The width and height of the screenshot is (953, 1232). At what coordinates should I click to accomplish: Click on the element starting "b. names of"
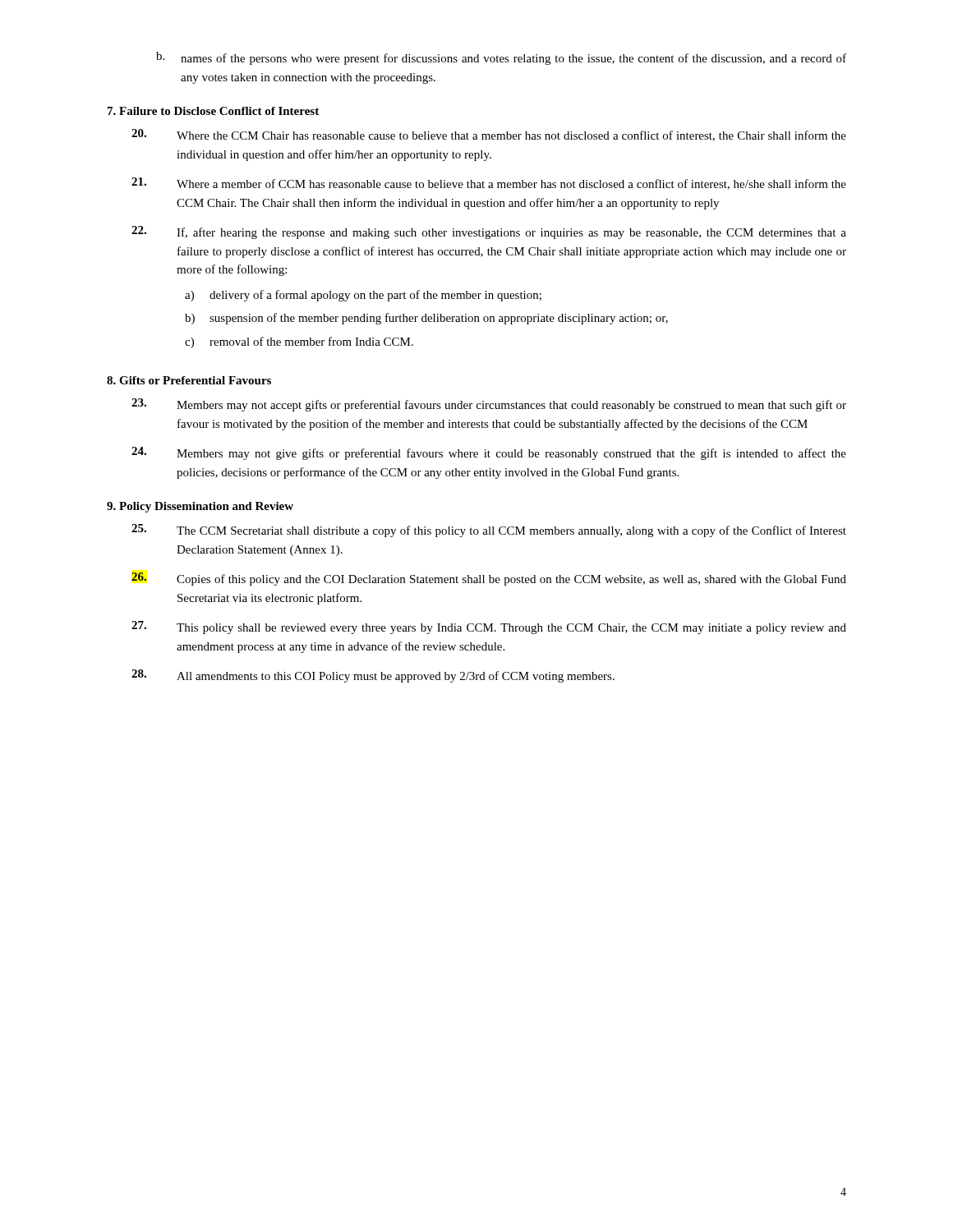coord(501,68)
